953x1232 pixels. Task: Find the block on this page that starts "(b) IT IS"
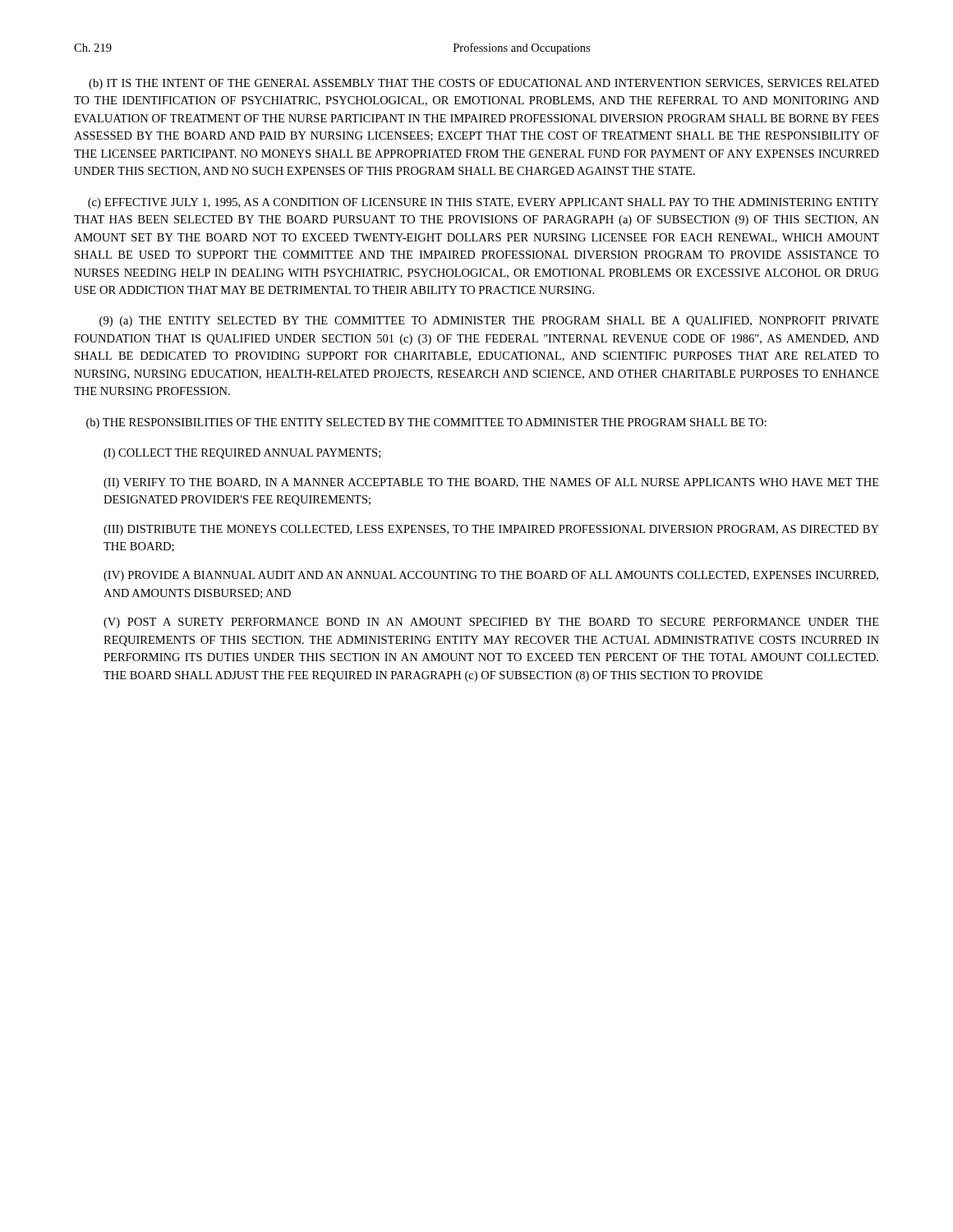click(x=476, y=127)
